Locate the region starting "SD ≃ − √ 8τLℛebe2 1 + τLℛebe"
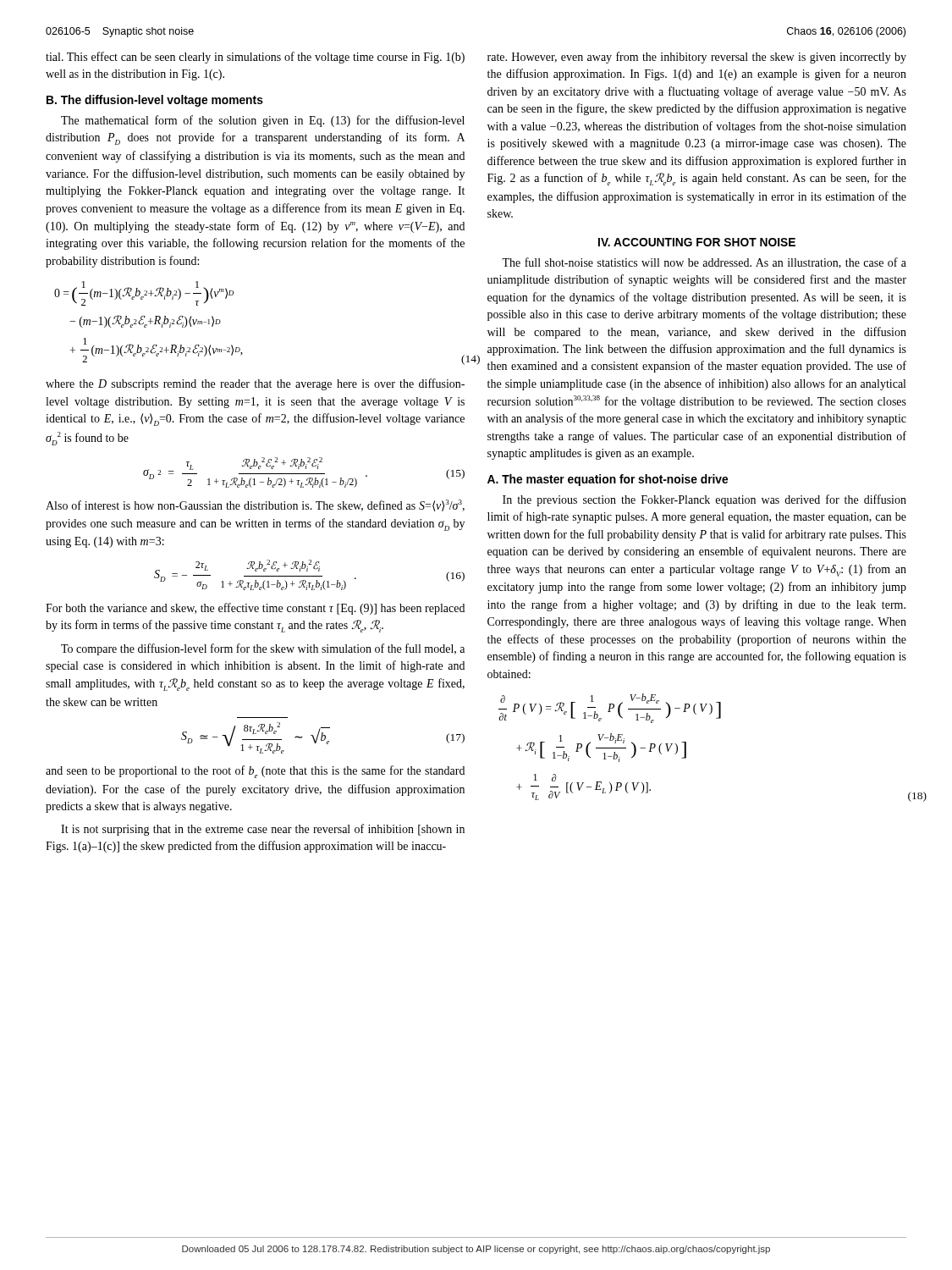 pos(323,737)
